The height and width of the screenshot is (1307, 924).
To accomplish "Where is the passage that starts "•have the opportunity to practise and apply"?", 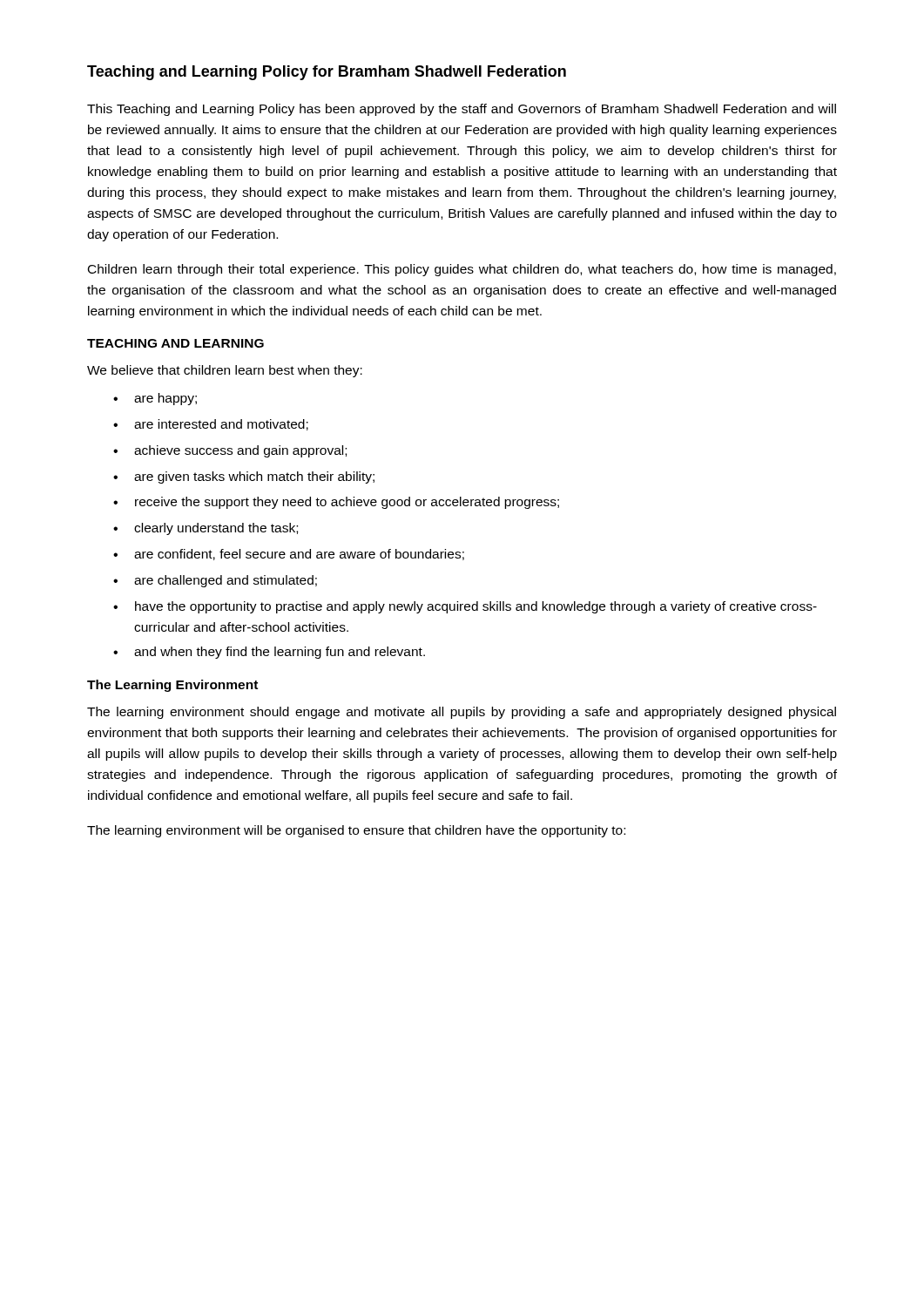I will click(475, 617).
